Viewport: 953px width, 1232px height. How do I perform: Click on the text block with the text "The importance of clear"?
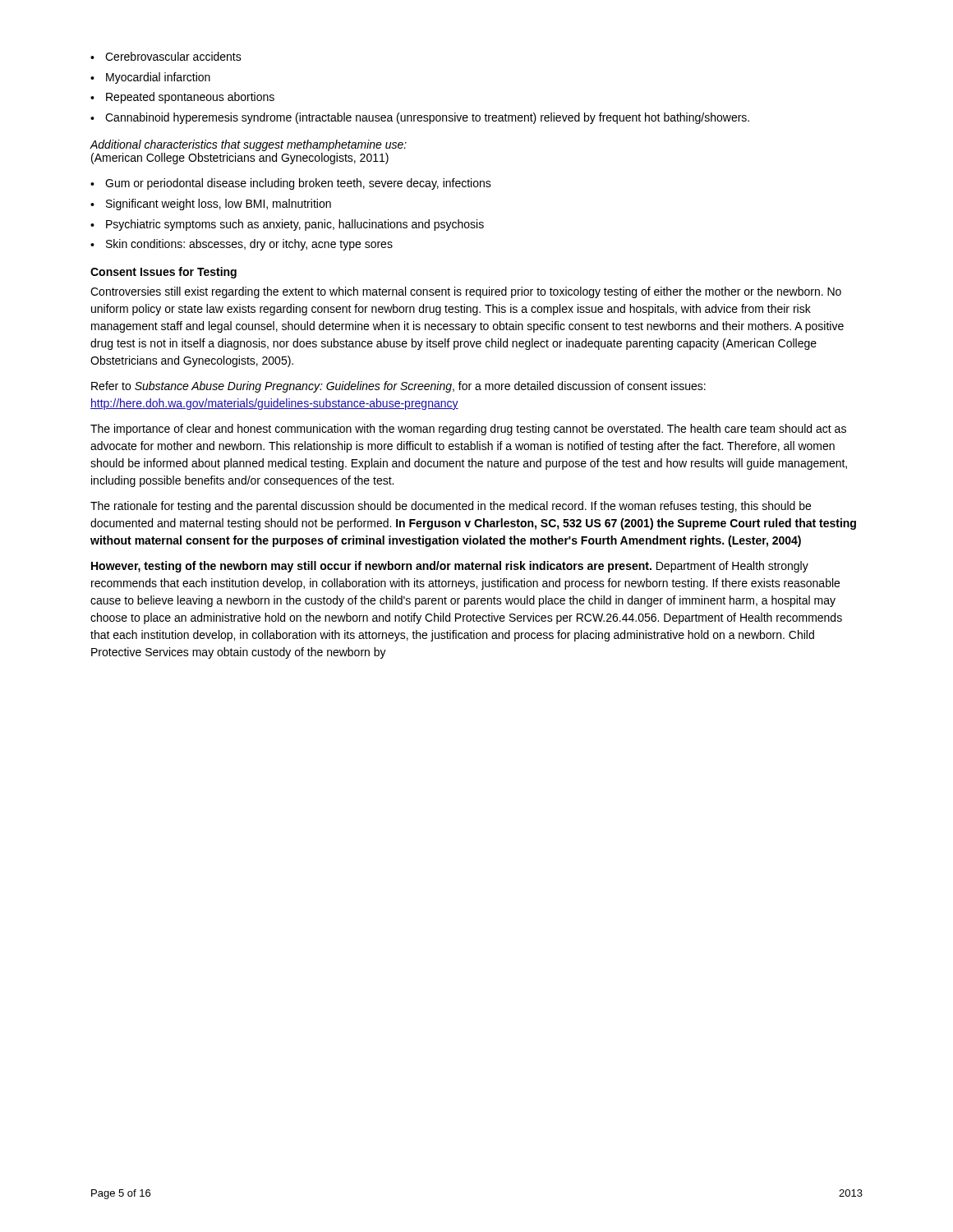coord(476,455)
